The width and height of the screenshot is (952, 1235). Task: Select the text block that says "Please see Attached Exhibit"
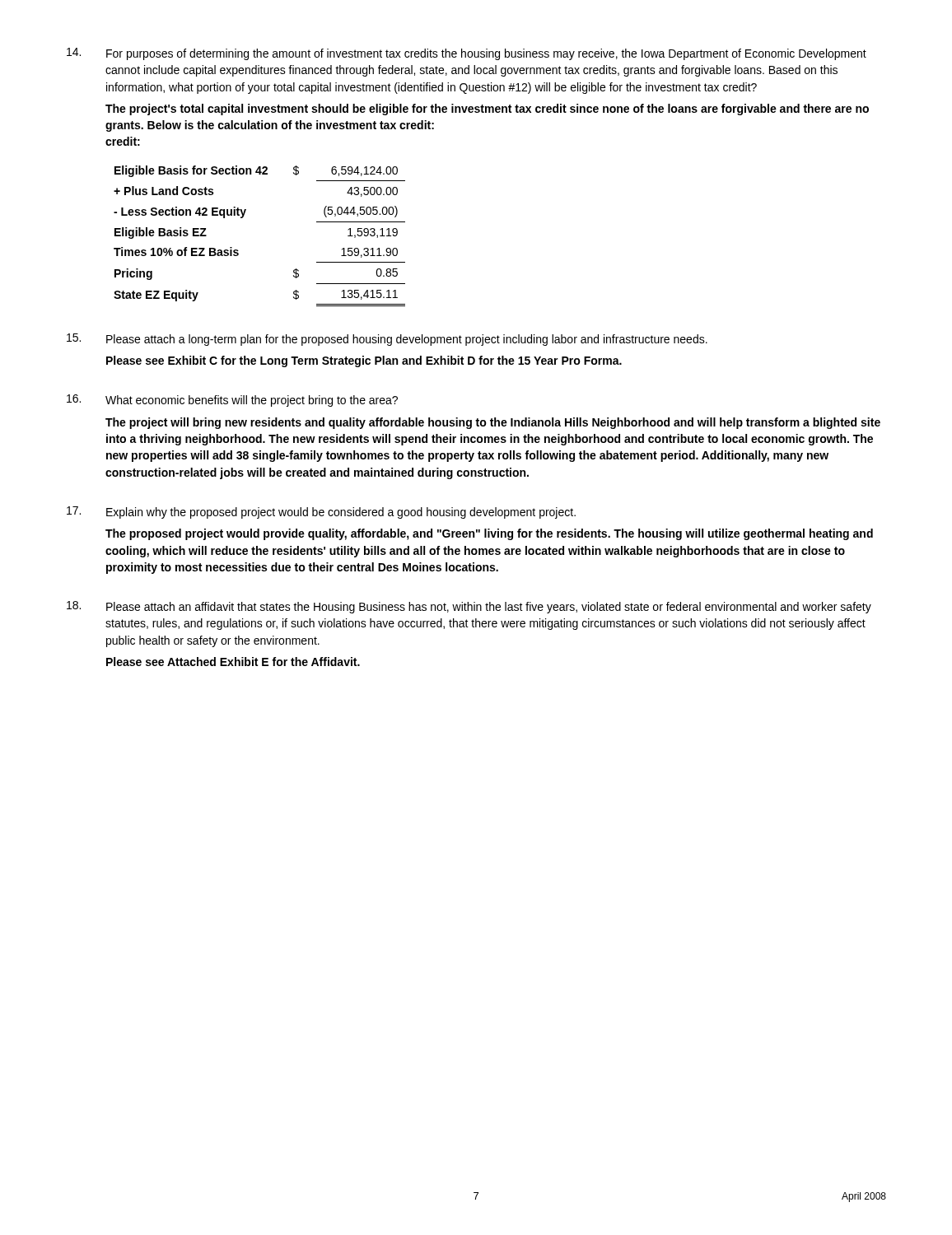pos(233,662)
